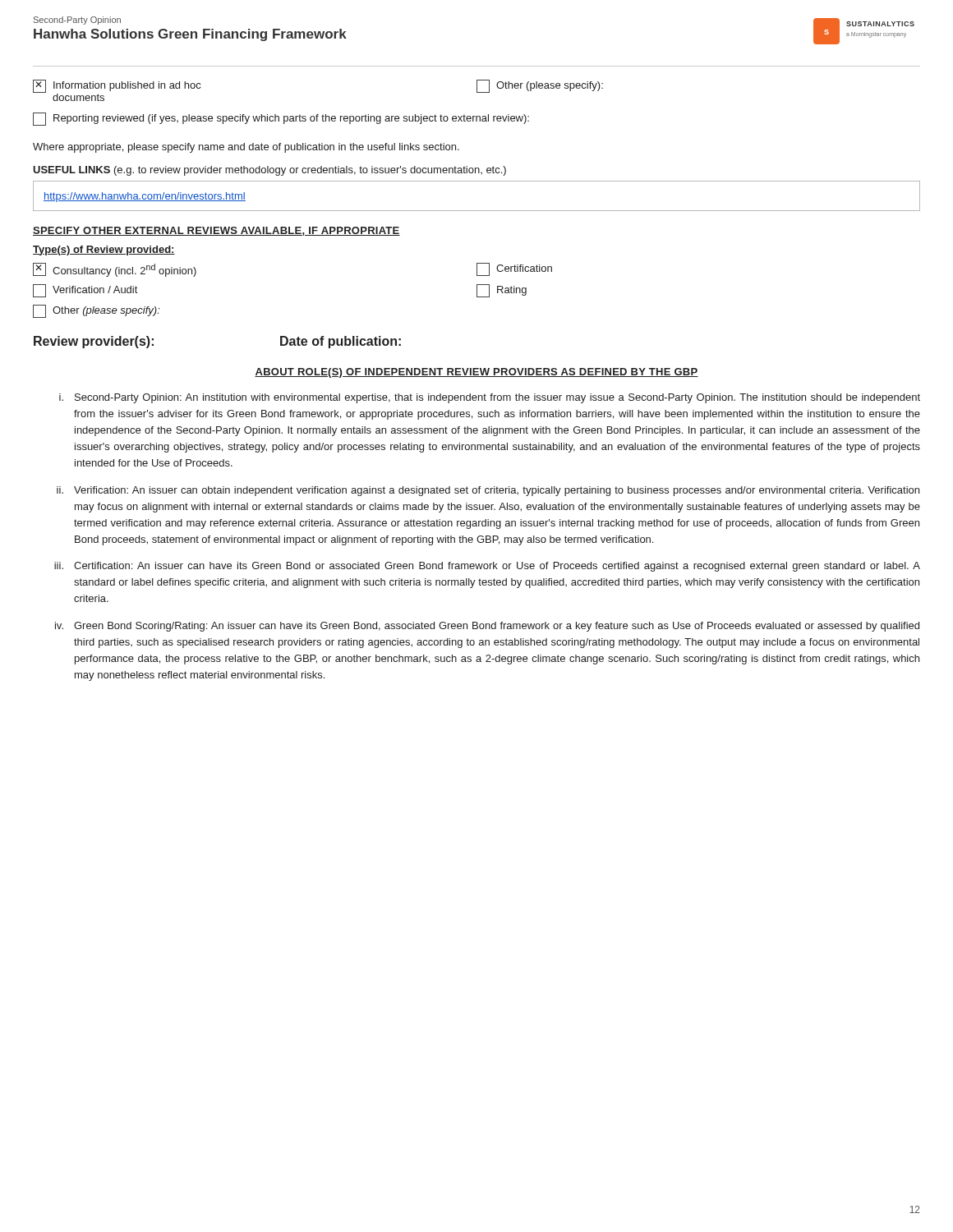Click on the text block starting "iii. Certification: An"
This screenshot has height=1232, width=953.
pos(476,583)
